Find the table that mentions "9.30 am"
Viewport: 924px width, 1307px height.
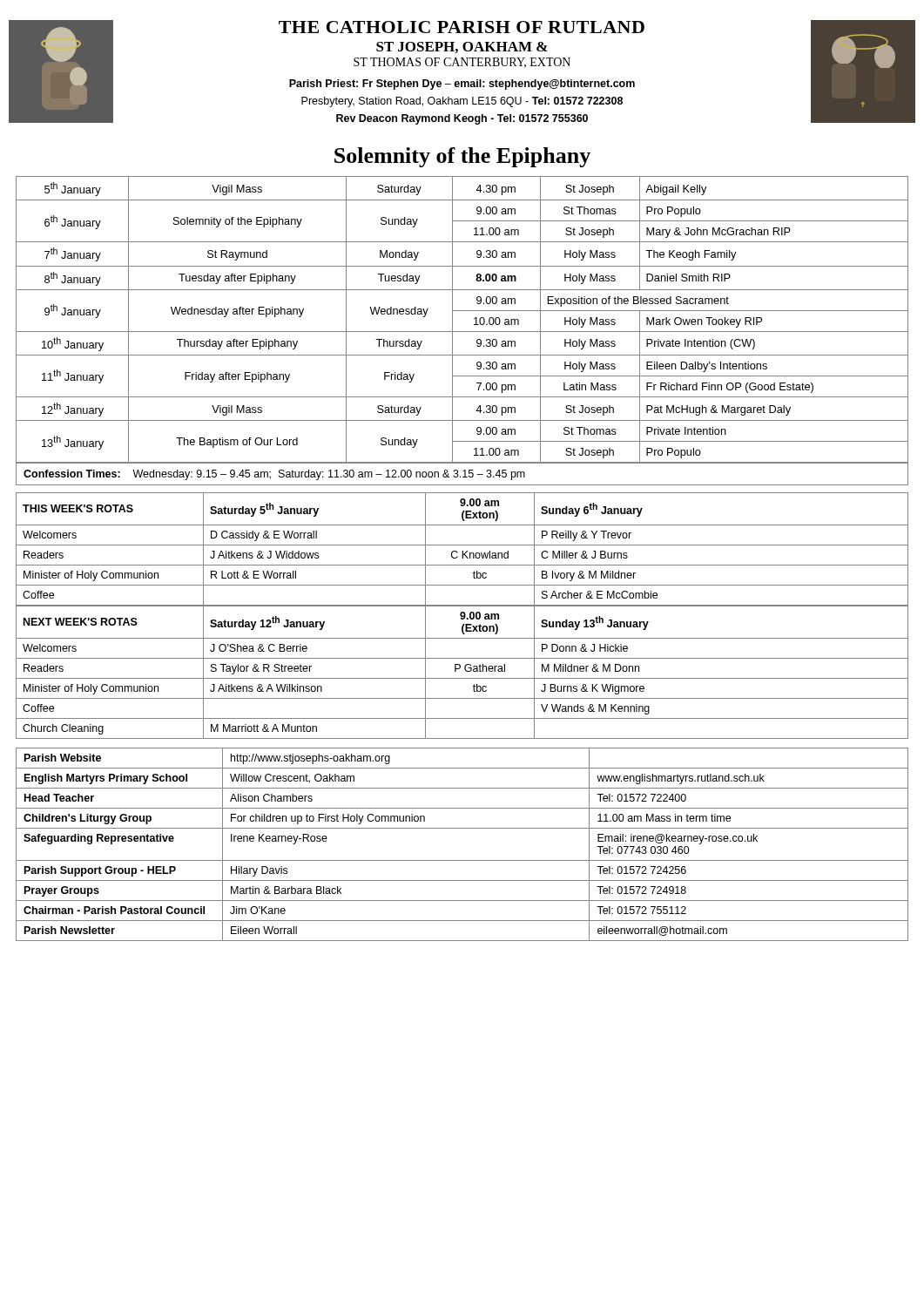coord(462,319)
